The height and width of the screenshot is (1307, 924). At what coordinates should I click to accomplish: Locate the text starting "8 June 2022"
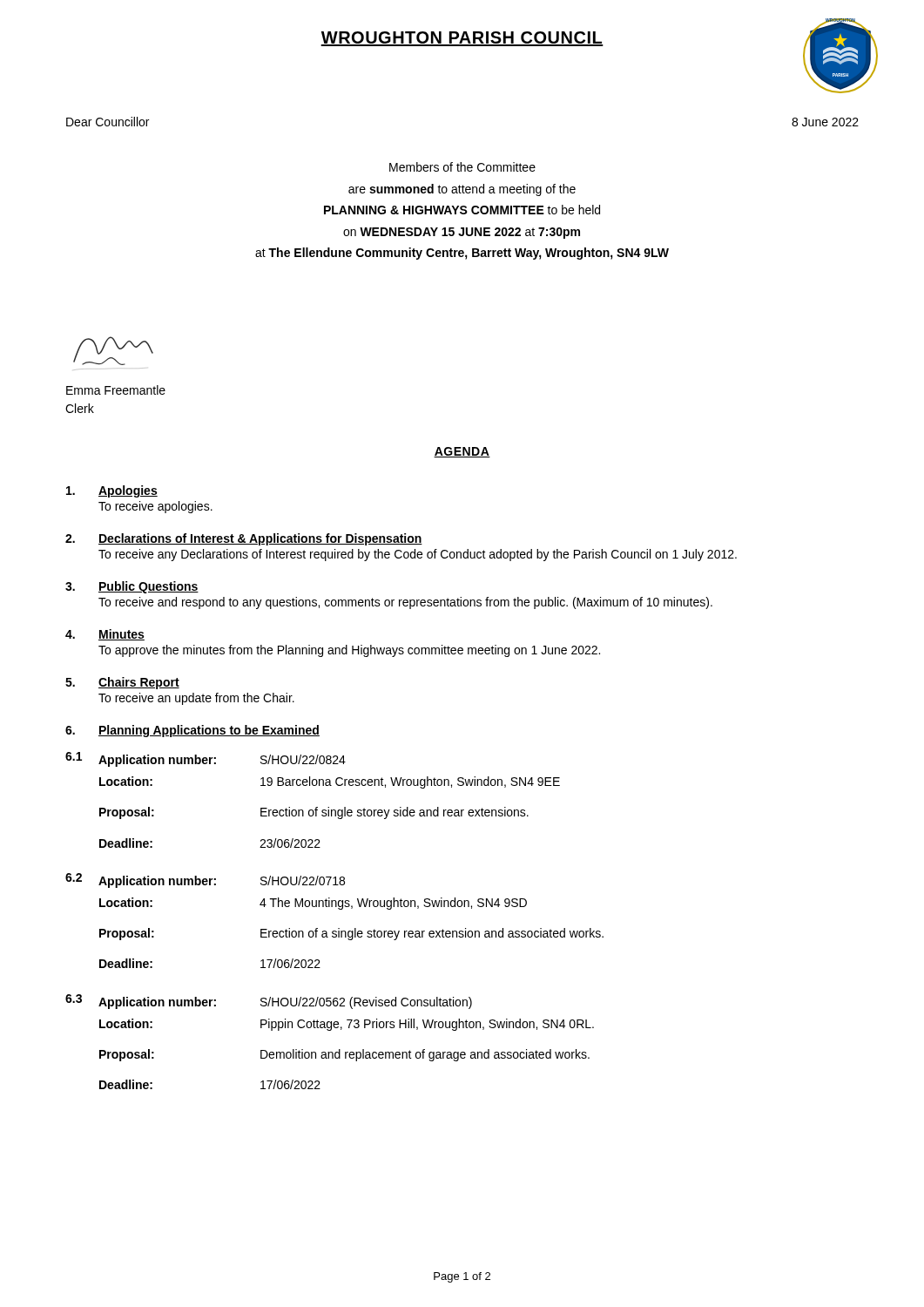825,122
